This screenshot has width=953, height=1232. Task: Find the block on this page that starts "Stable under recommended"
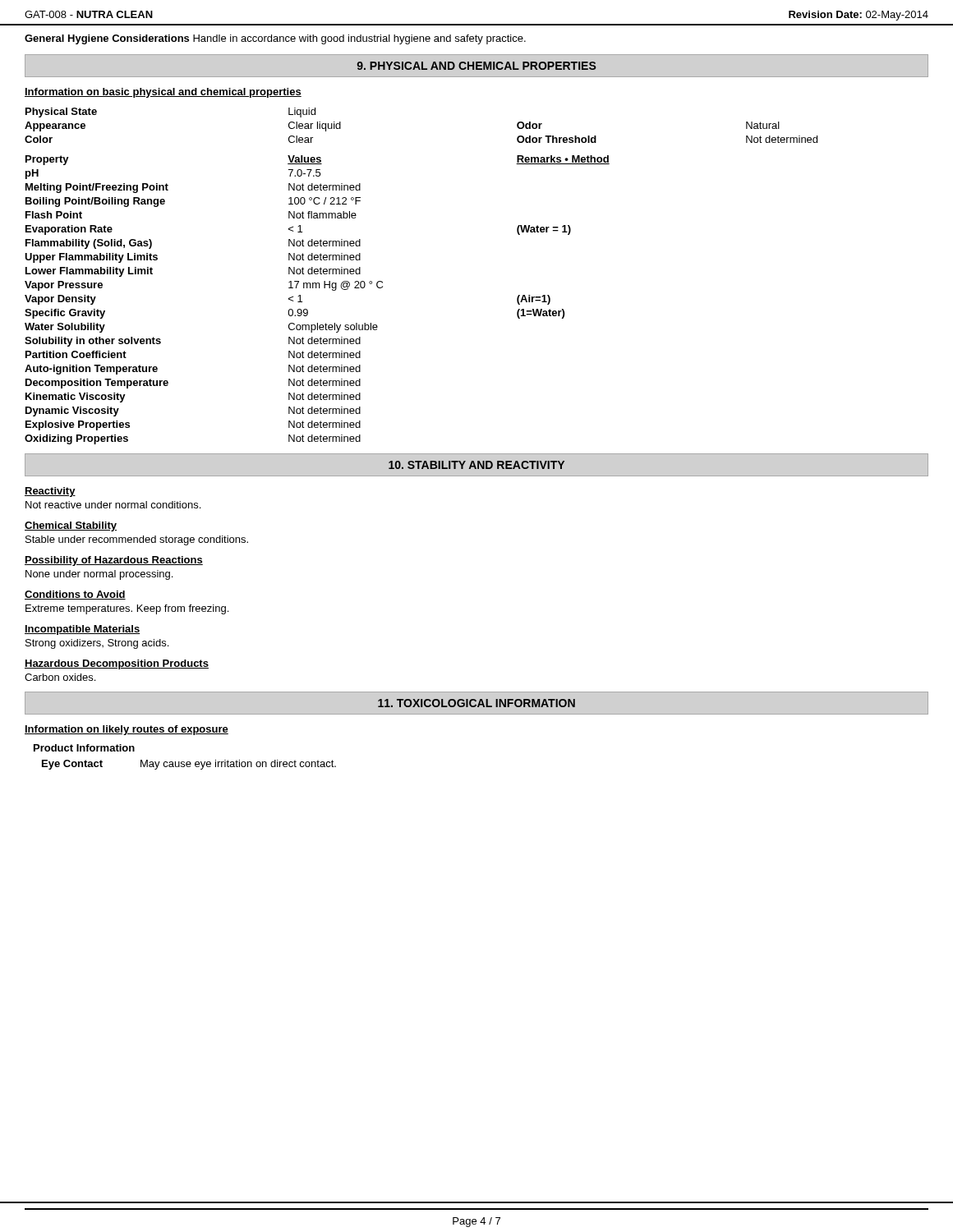pos(137,539)
